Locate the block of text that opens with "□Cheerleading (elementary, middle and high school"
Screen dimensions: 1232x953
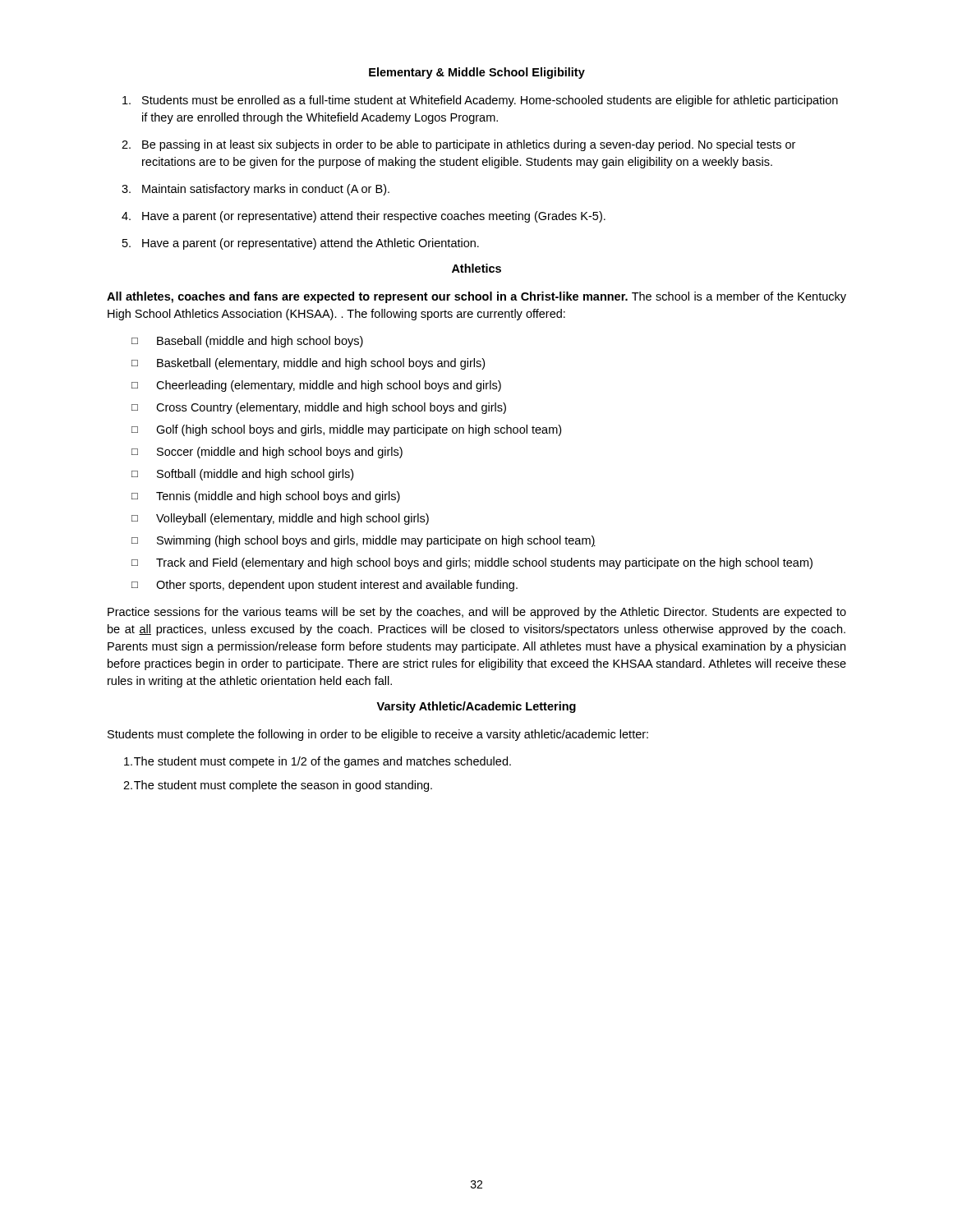click(x=316, y=386)
